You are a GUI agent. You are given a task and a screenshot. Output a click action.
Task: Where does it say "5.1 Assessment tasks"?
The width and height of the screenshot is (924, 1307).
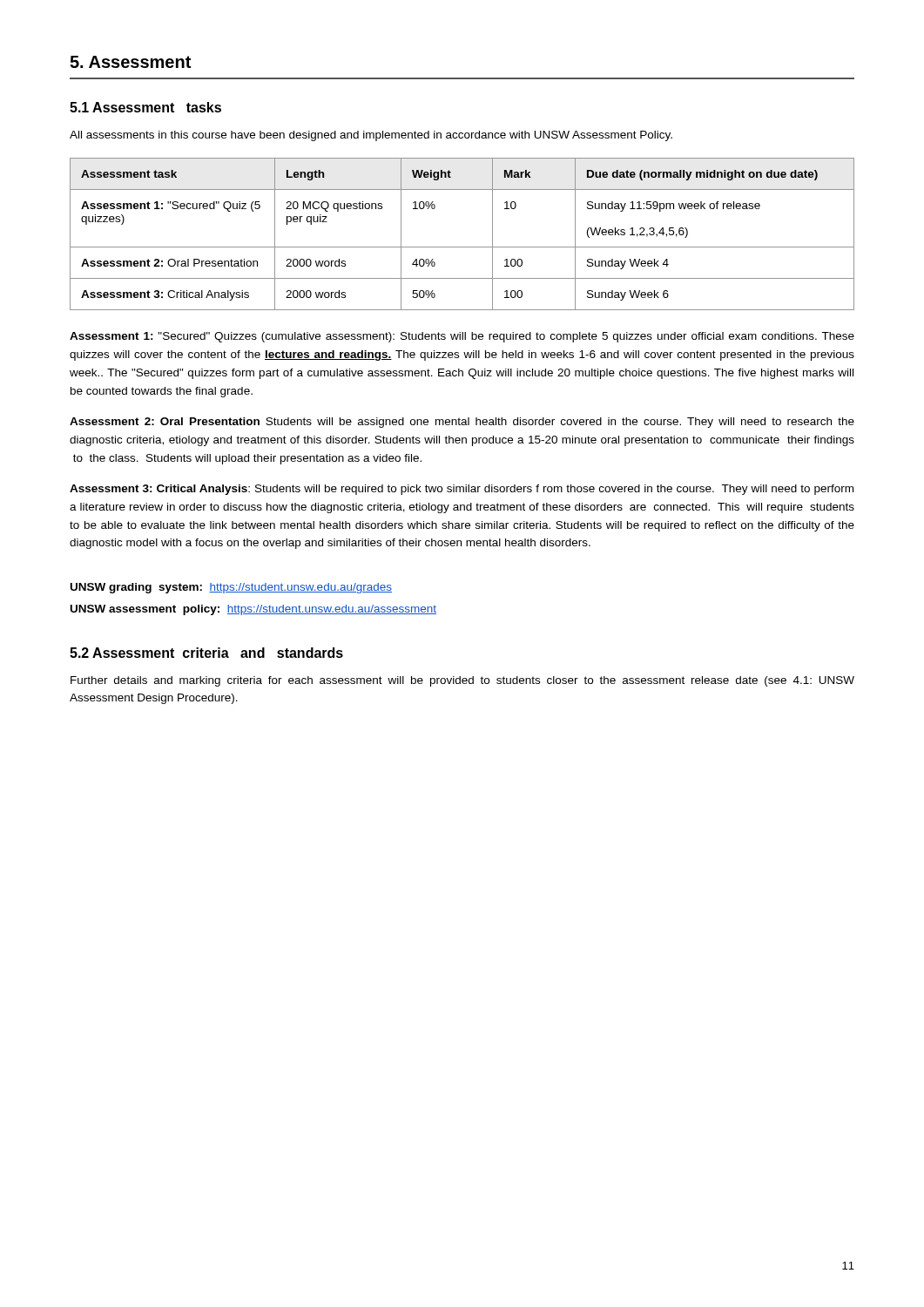tap(146, 108)
